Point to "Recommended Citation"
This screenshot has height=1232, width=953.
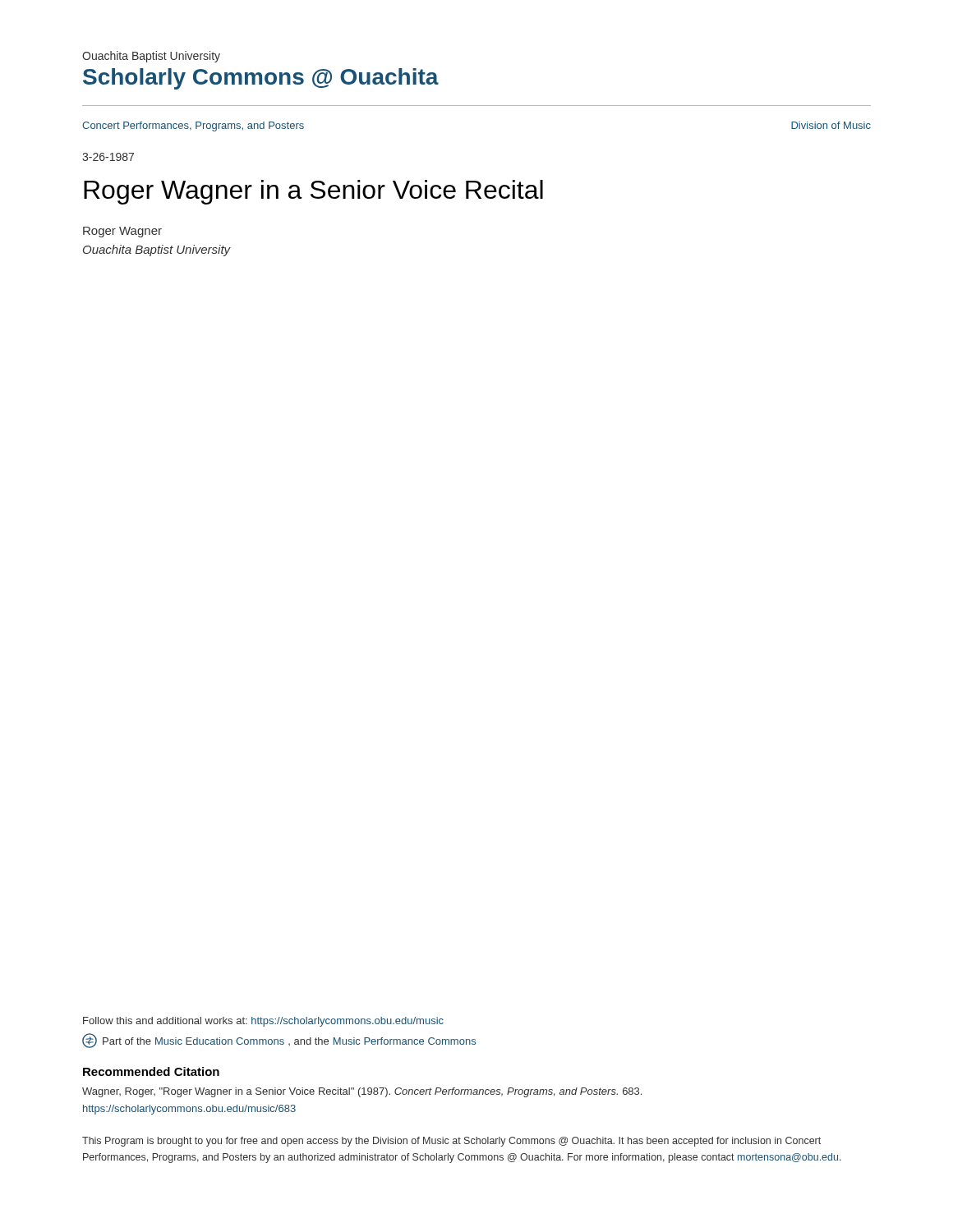pyautogui.click(x=151, y=1072)
